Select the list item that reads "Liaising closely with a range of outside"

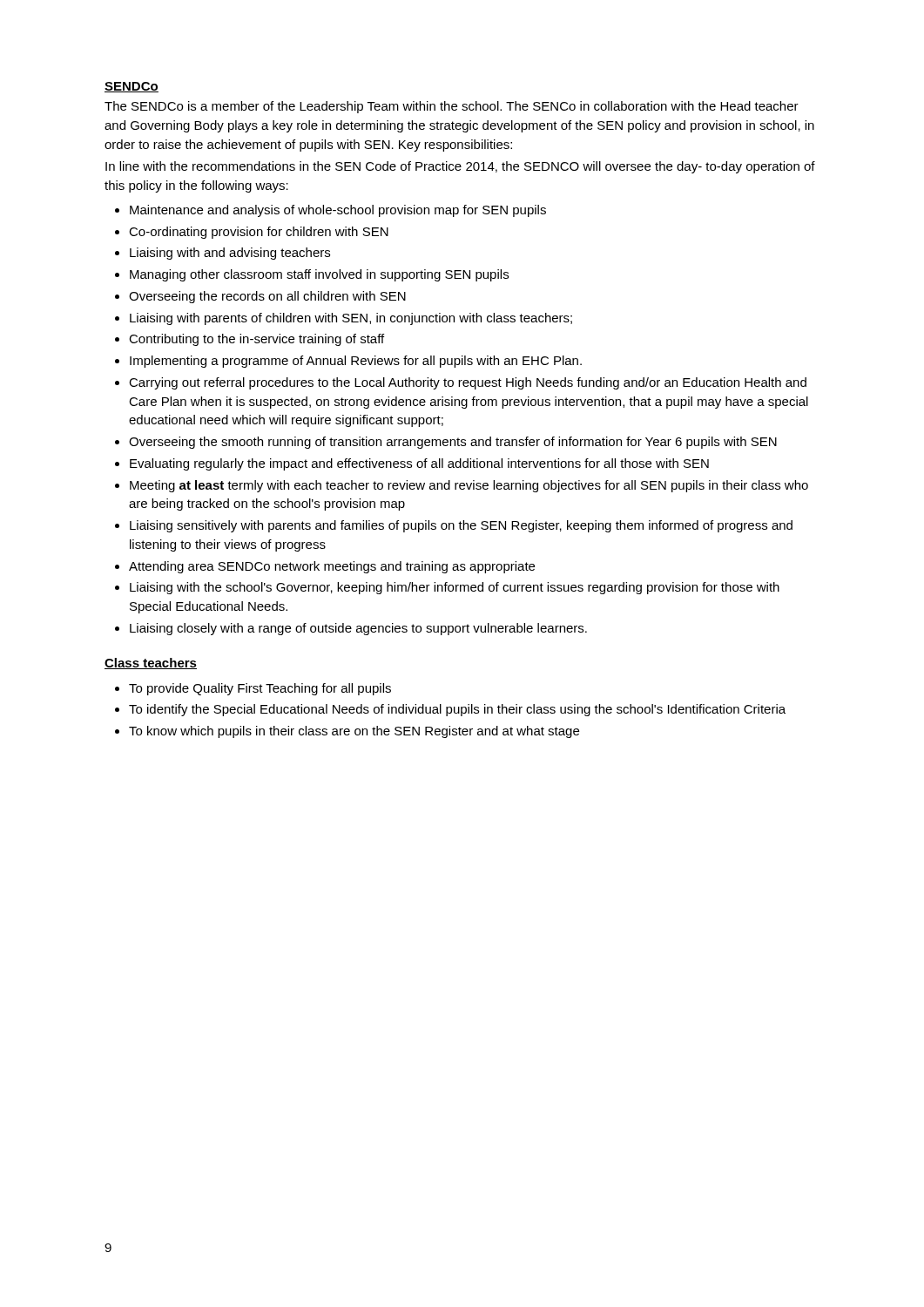click(x=358, y=628)
